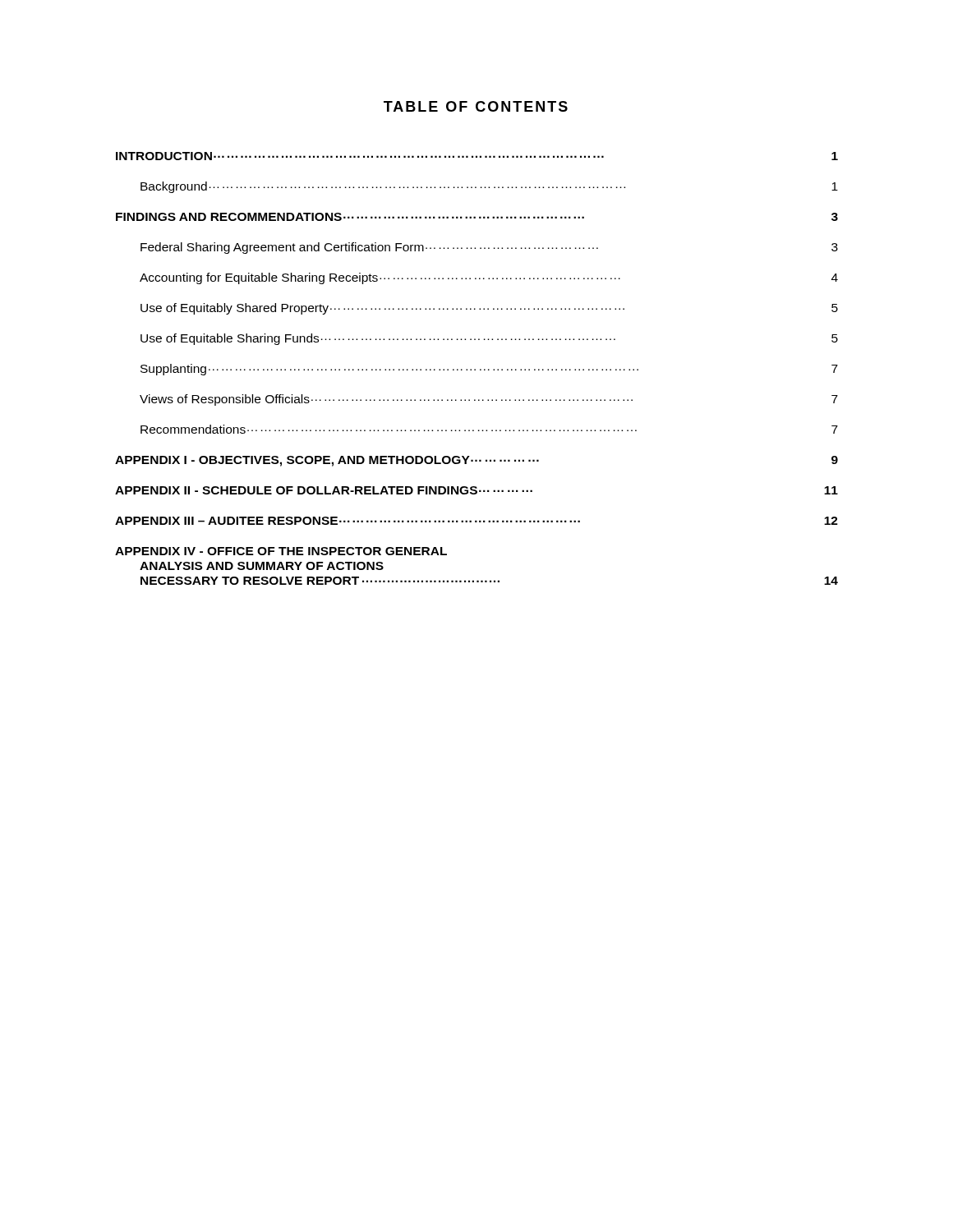Image resolution: width=953 pixels, height=1232 pixels.
Task: Locate the element starting "INTRODUCTION …………………………………………………………………………… 1"
Action: (x=476, y=156)
